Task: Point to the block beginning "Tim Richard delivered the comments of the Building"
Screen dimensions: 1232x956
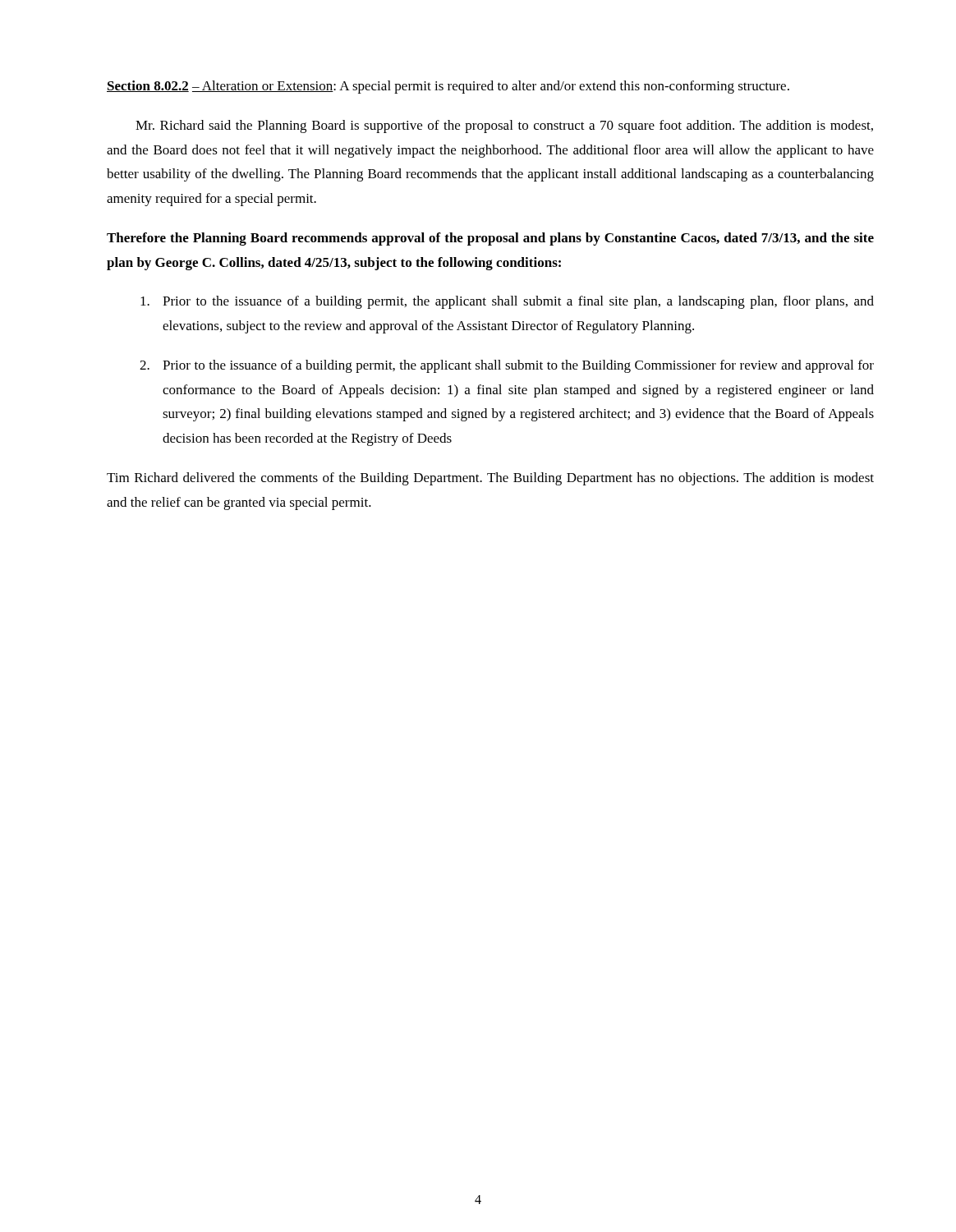Action: pos(490,490)
